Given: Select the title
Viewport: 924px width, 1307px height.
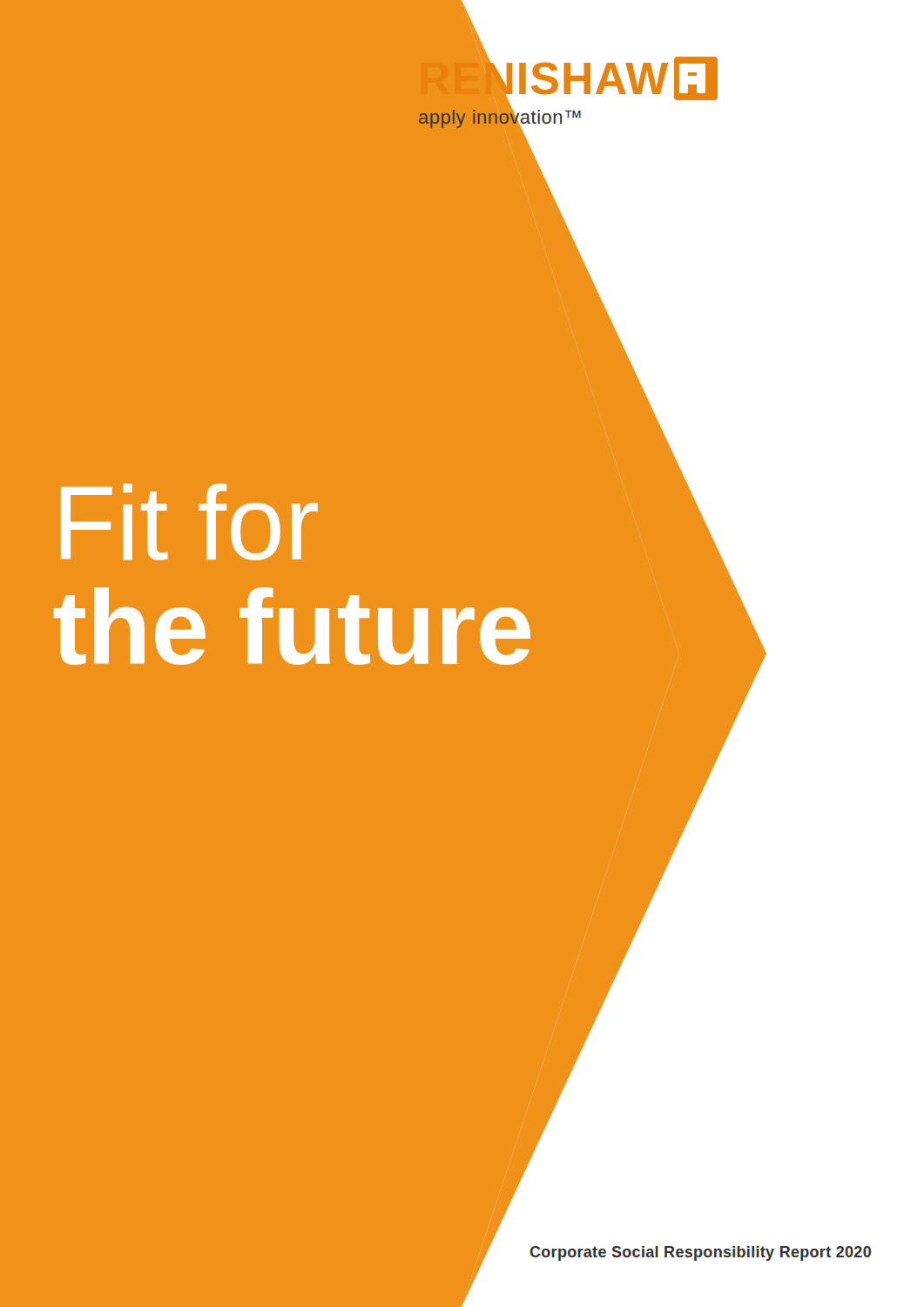Looking at the screenshot, I should (x=331, y=575).
